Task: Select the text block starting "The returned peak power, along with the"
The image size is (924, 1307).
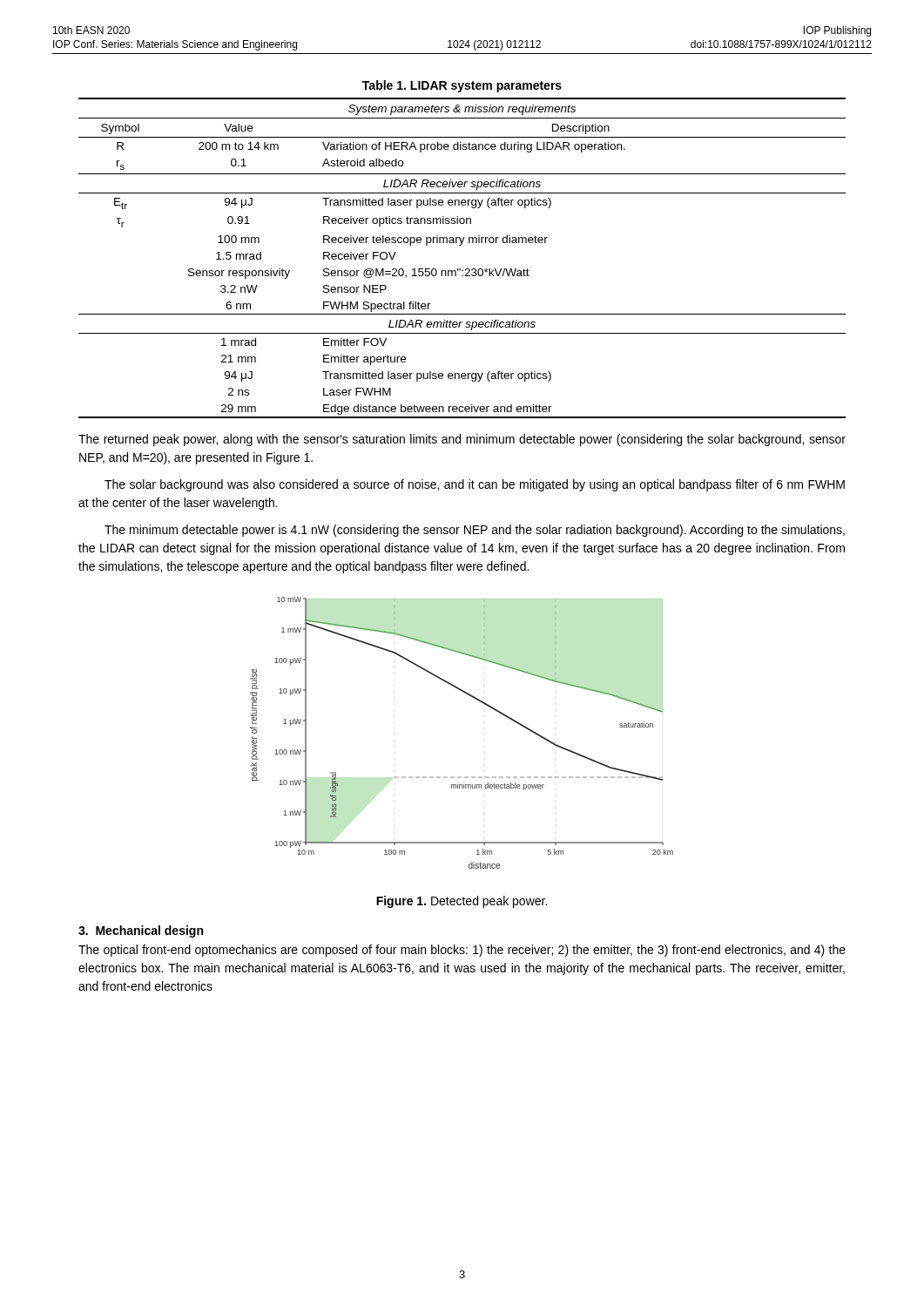Action: click(462, 448)
